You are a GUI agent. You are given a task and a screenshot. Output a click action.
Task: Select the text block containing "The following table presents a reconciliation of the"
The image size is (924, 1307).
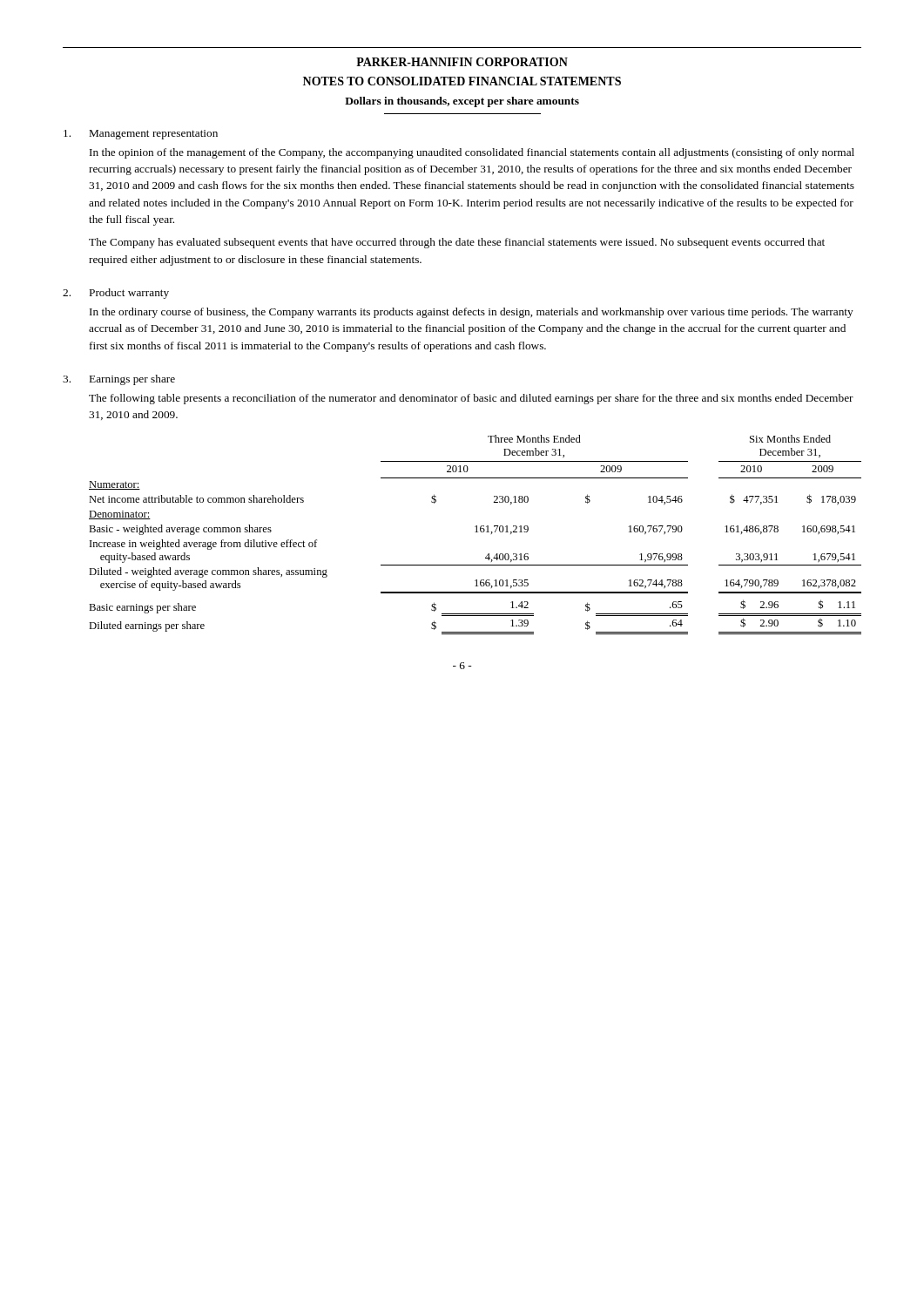pyautogui.click(x=471, y=406)
